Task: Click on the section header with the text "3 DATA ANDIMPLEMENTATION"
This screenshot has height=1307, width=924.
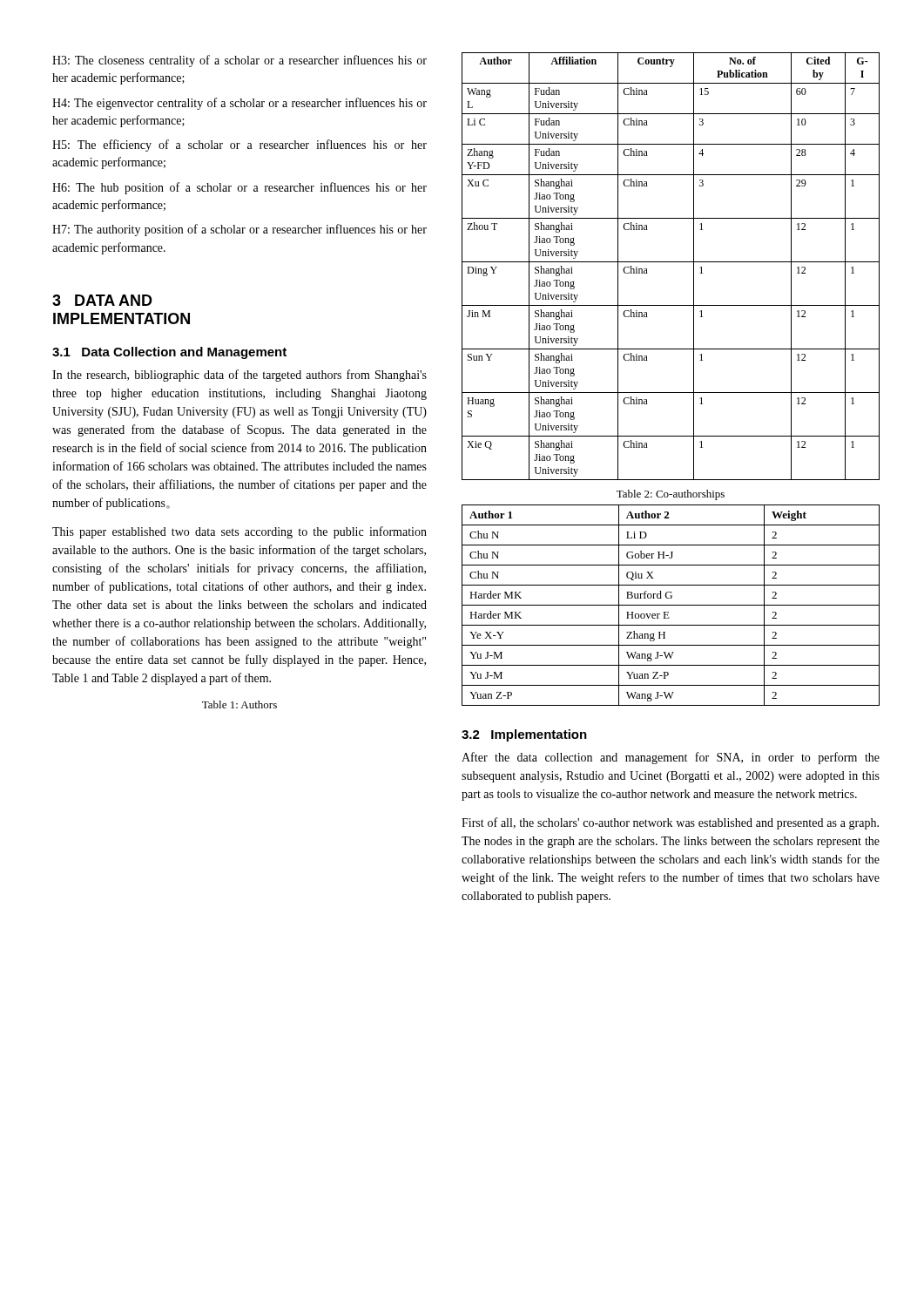Action: click(x=102, y=300)
